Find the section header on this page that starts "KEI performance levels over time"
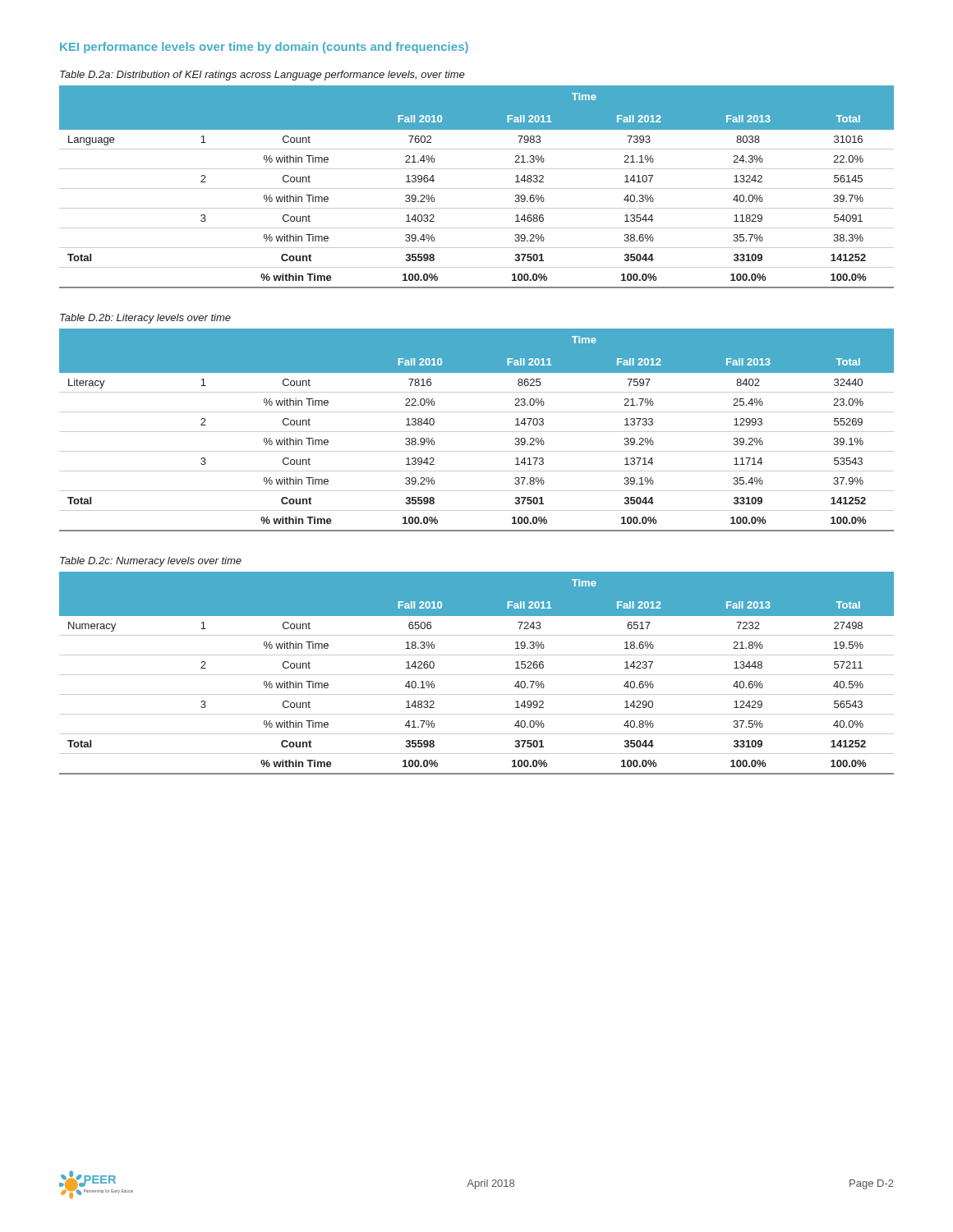 pos(264,46)
